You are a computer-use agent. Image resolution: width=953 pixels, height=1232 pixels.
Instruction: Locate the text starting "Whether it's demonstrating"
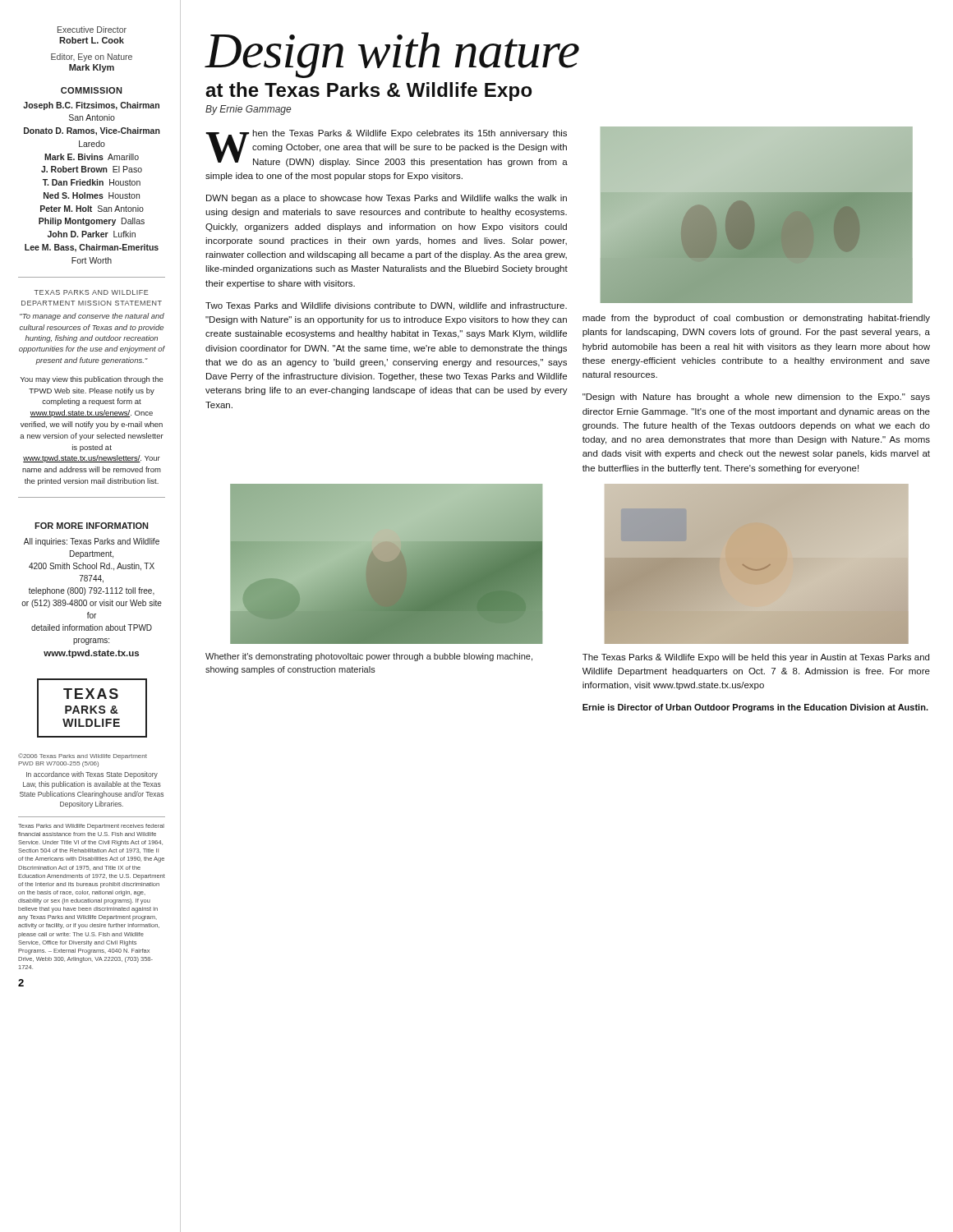386,663
